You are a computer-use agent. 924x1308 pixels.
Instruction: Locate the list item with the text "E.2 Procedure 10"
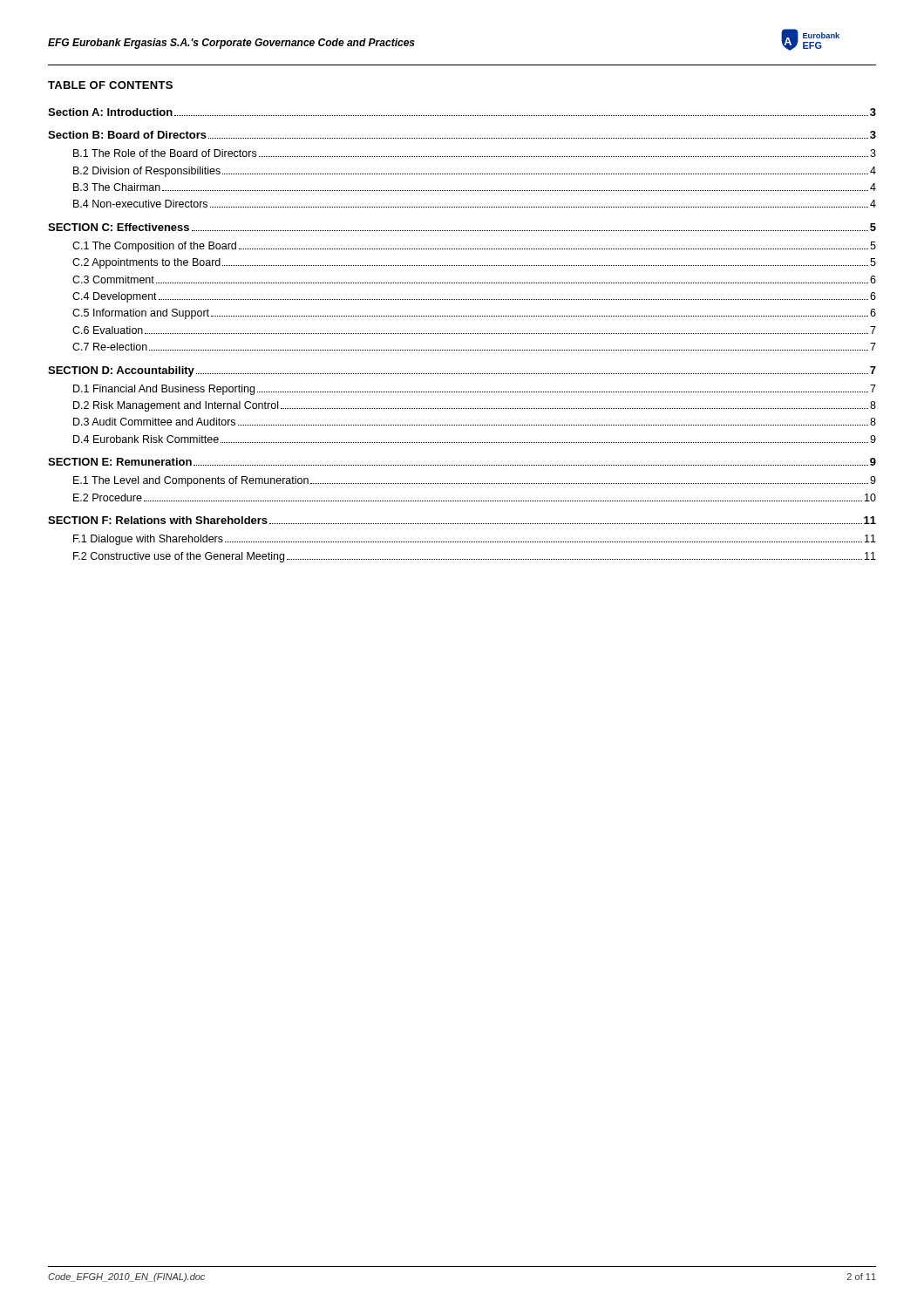pos(474,498)
